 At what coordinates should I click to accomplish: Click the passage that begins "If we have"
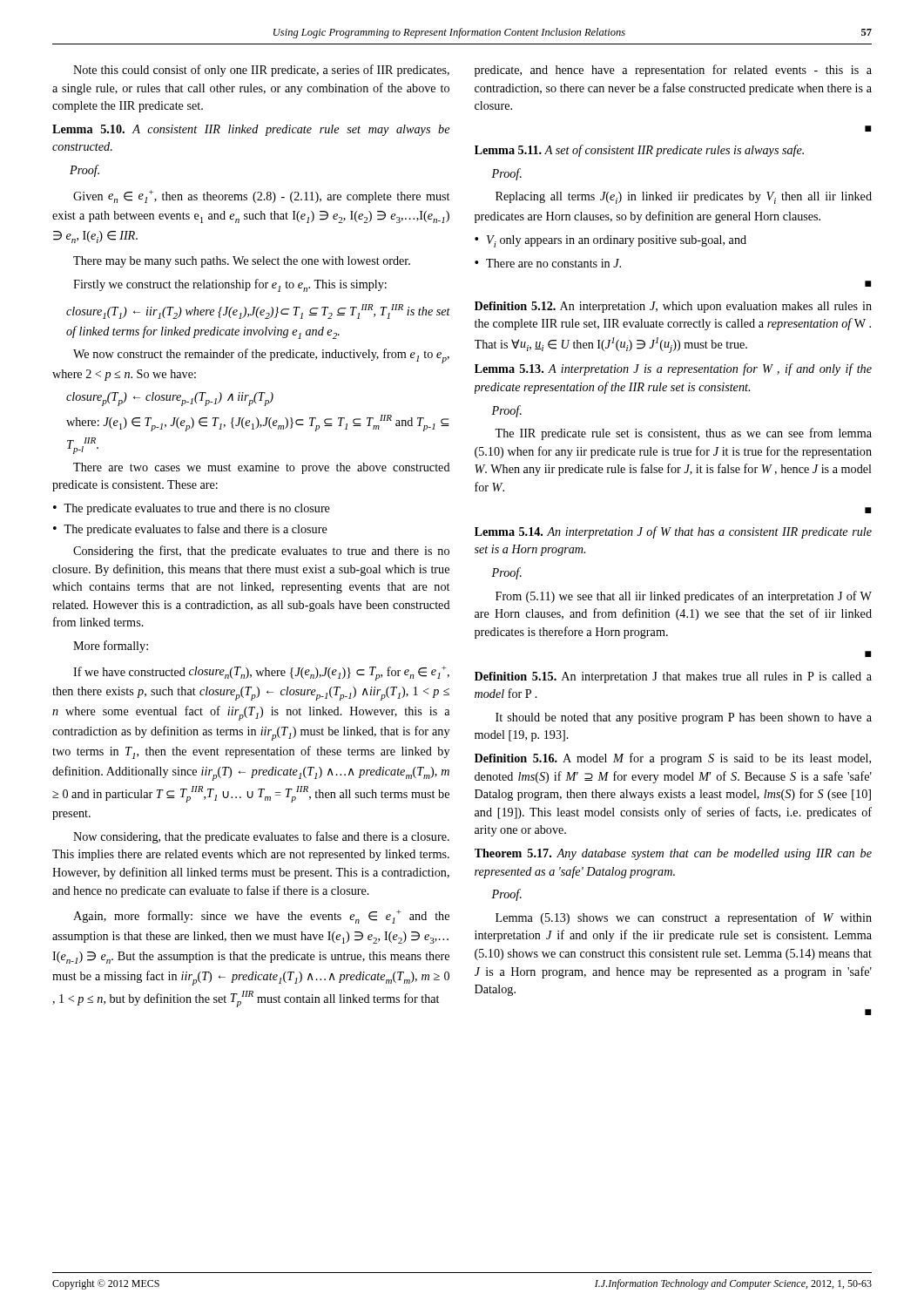[251, 741]
